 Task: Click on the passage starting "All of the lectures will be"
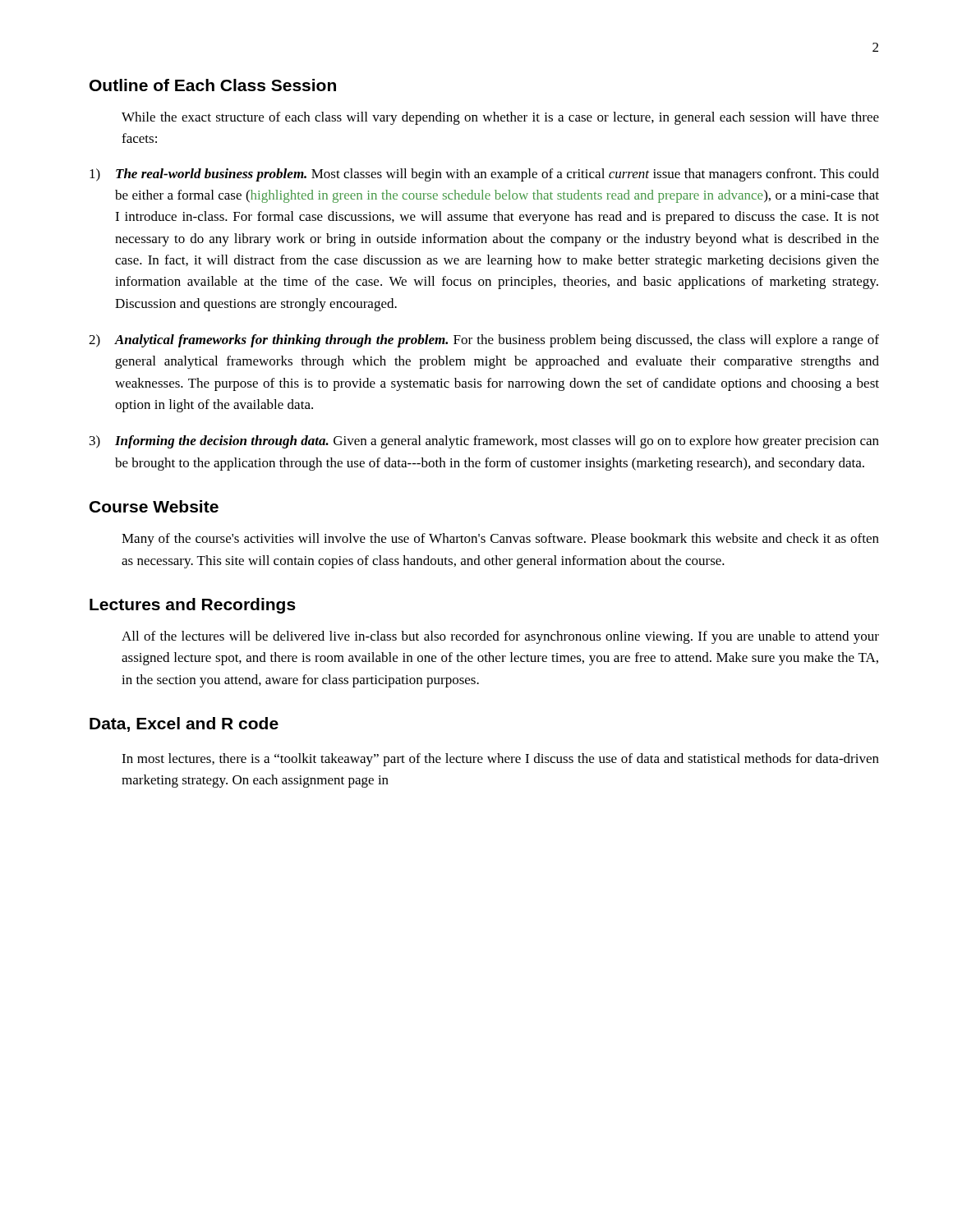(x=500, y=658)
